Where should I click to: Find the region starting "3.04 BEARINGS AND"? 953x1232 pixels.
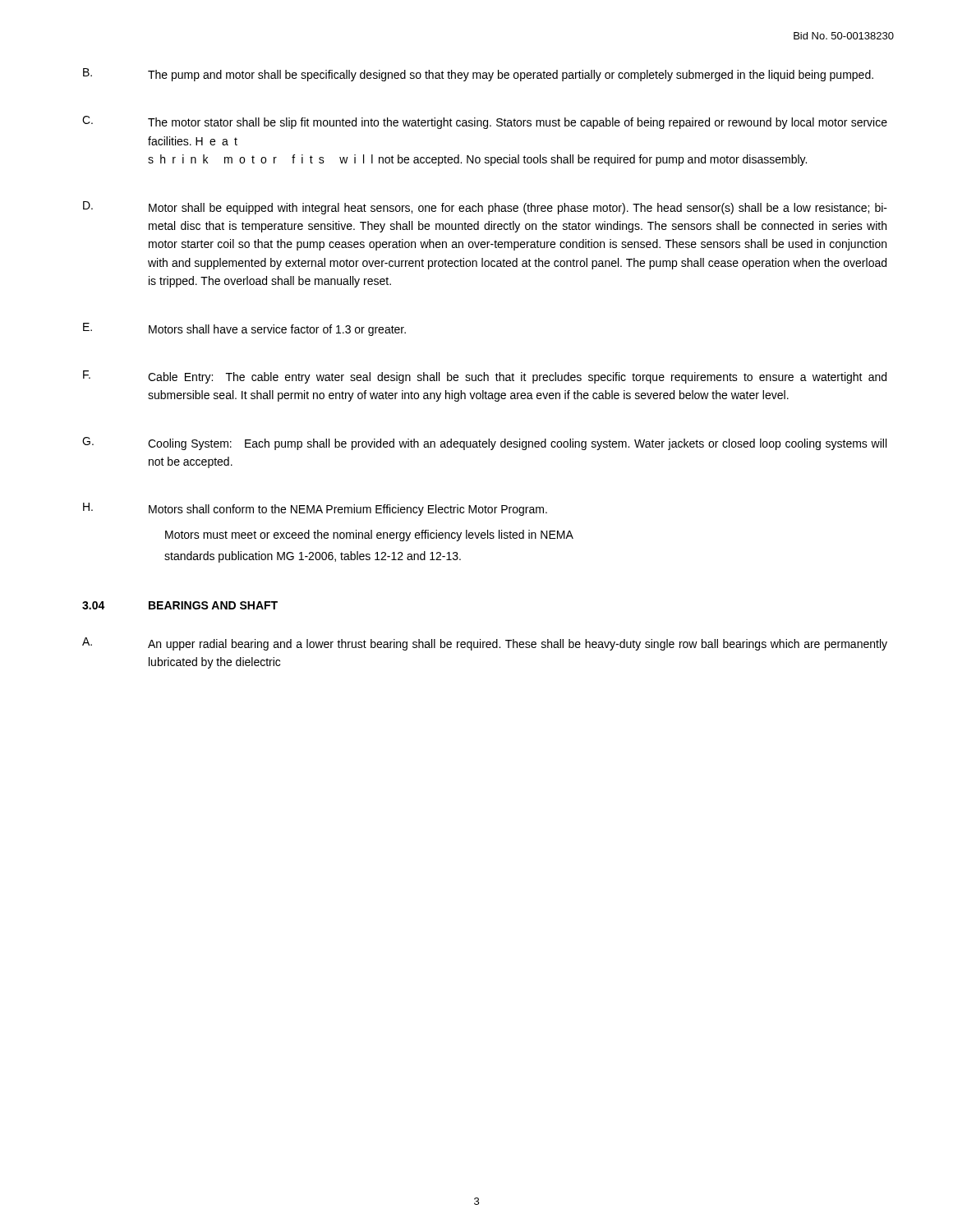(x=180, y=605)
